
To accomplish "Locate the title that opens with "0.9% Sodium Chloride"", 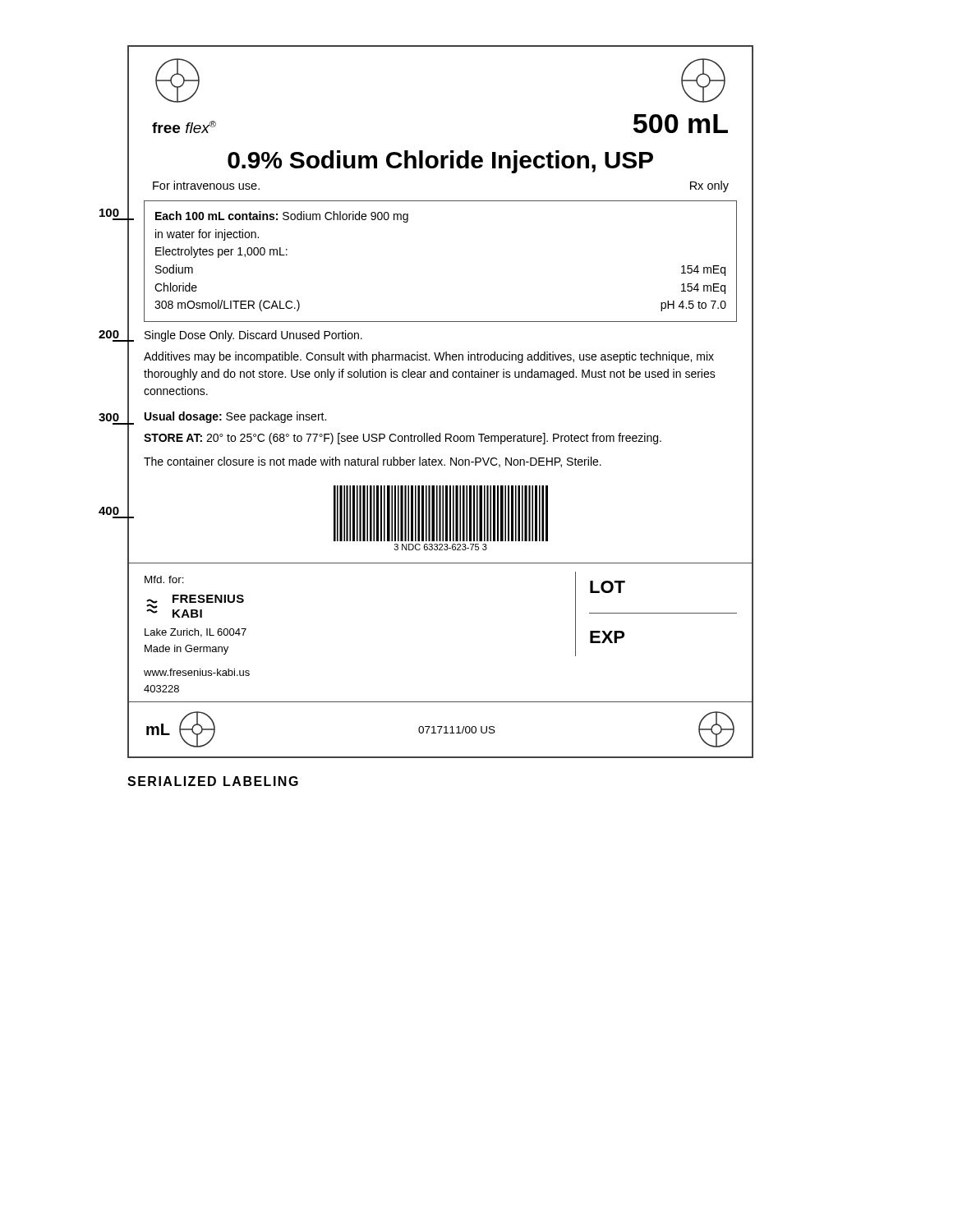I will [440, 160].
